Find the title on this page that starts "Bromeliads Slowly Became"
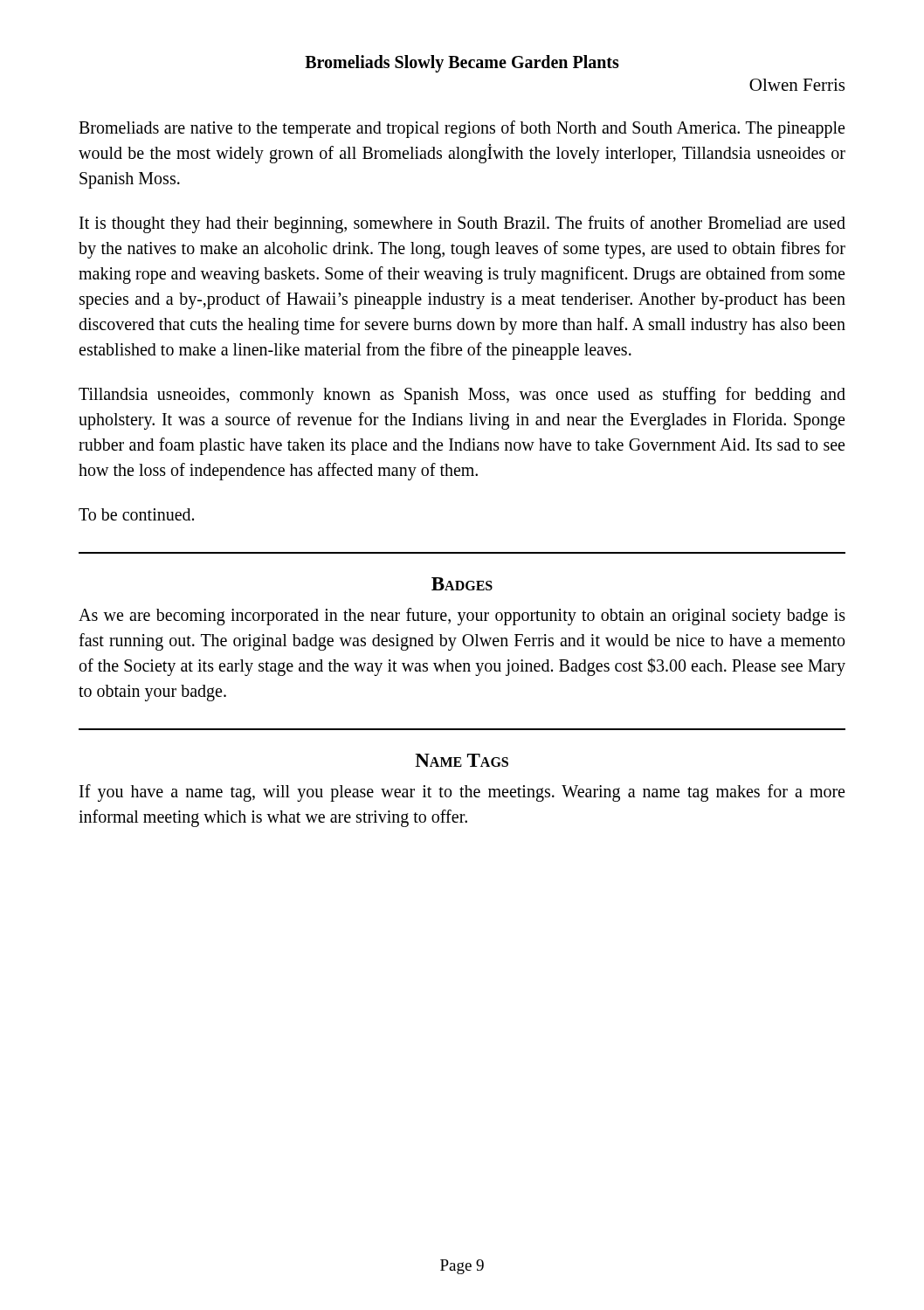The height and width of the screenshot is (1310, 924). pyautogui.click(x=462, y=62)
